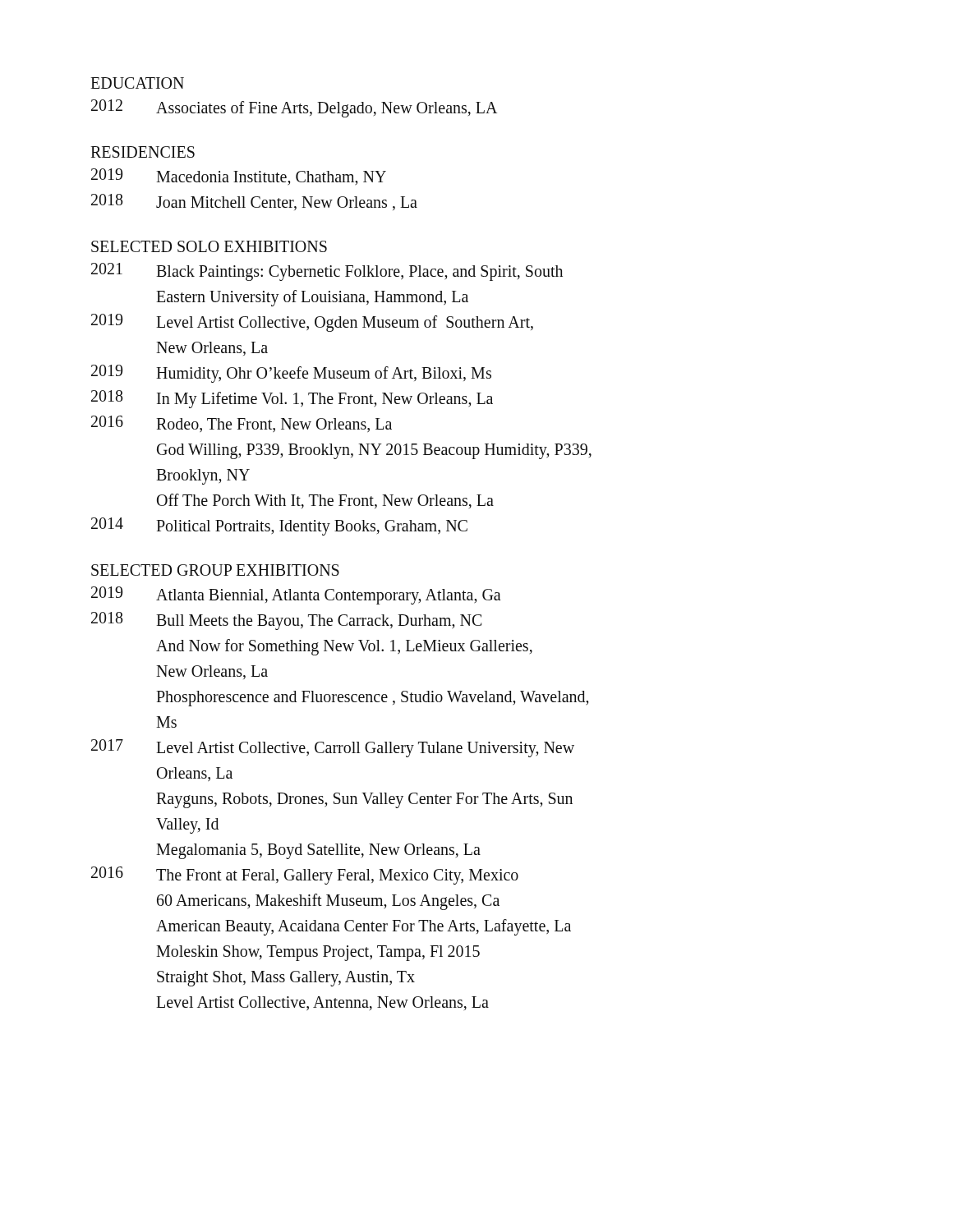Click on the passage starting "2016 Rodeo, The Front, New Orleans,"
The image size is (953, 1232).
(x=481, y=462)
